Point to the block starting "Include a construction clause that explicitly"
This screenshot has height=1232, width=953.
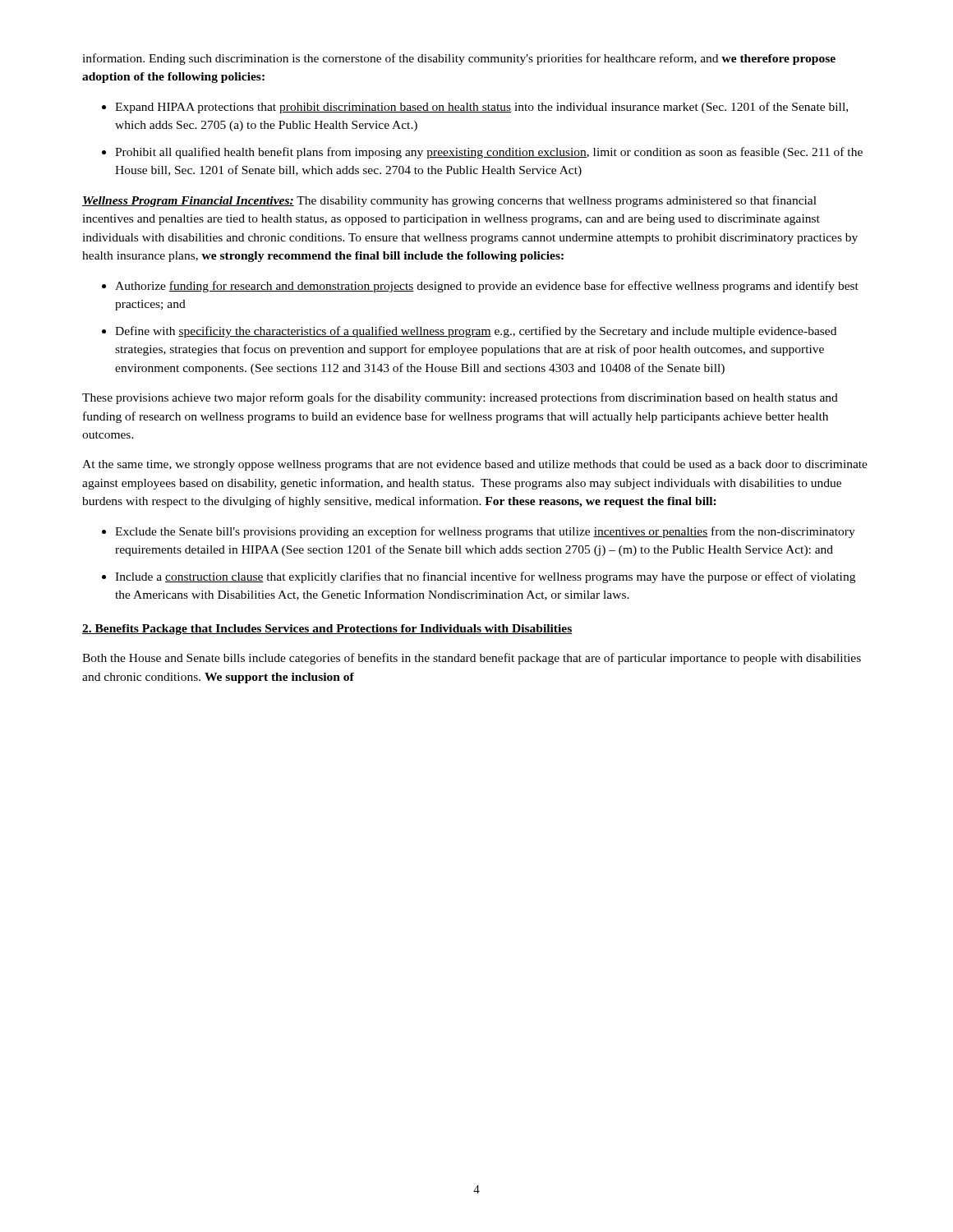(x=485, y=585)
